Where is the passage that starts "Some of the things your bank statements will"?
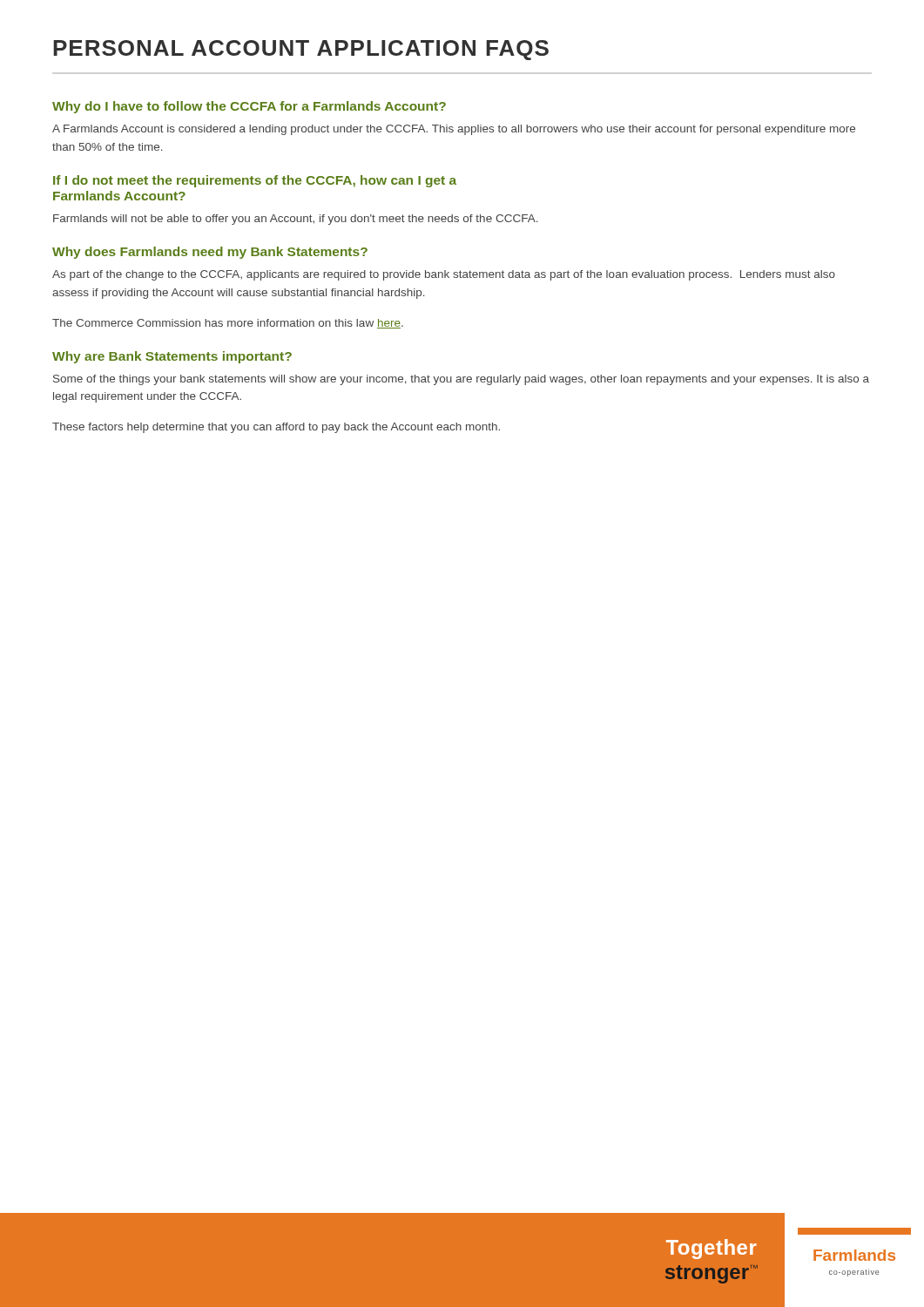This screenshot has width=924, height=1307. pos(461,387)
